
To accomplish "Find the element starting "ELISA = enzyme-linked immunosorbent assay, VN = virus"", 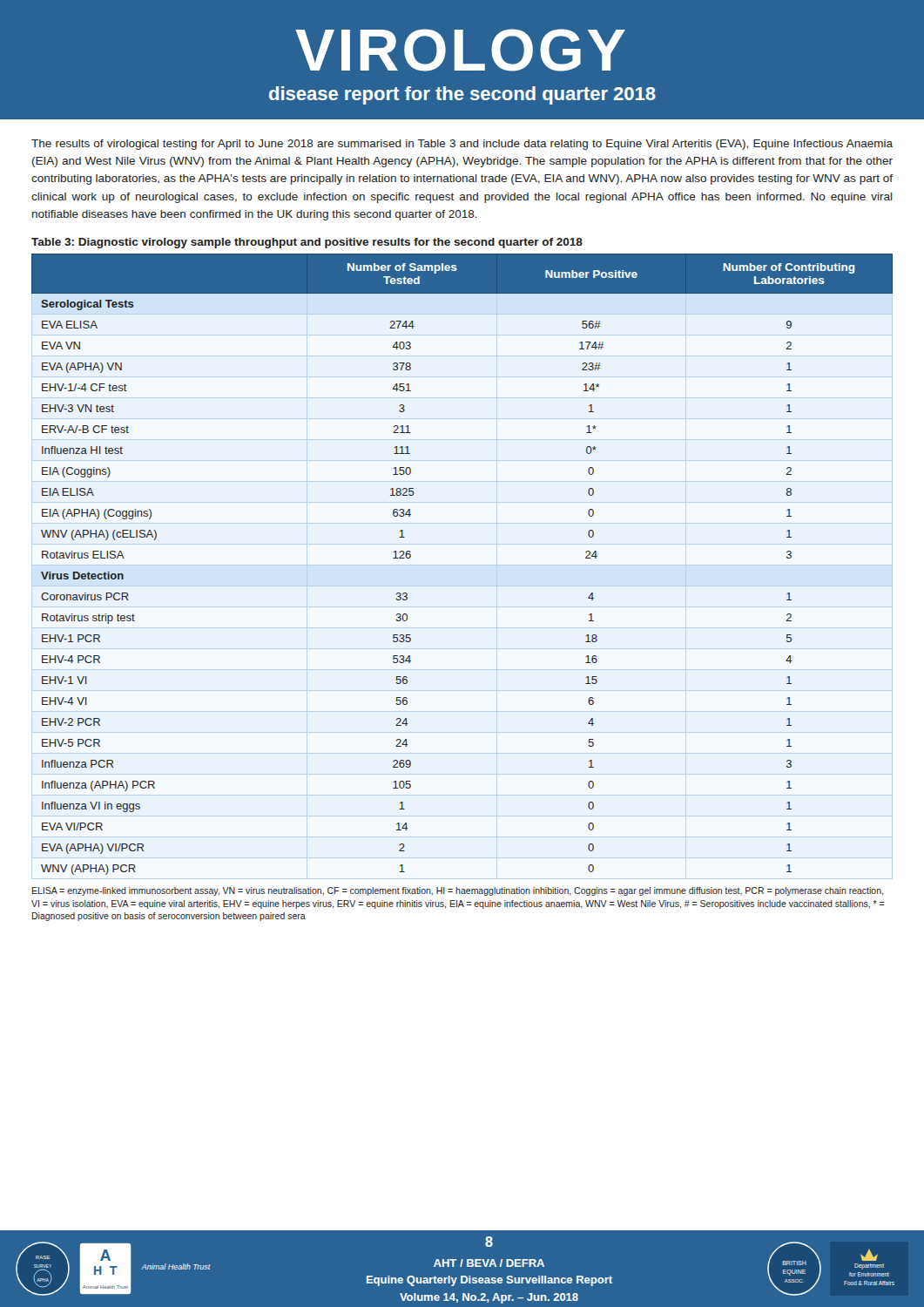I will (458, 903).
